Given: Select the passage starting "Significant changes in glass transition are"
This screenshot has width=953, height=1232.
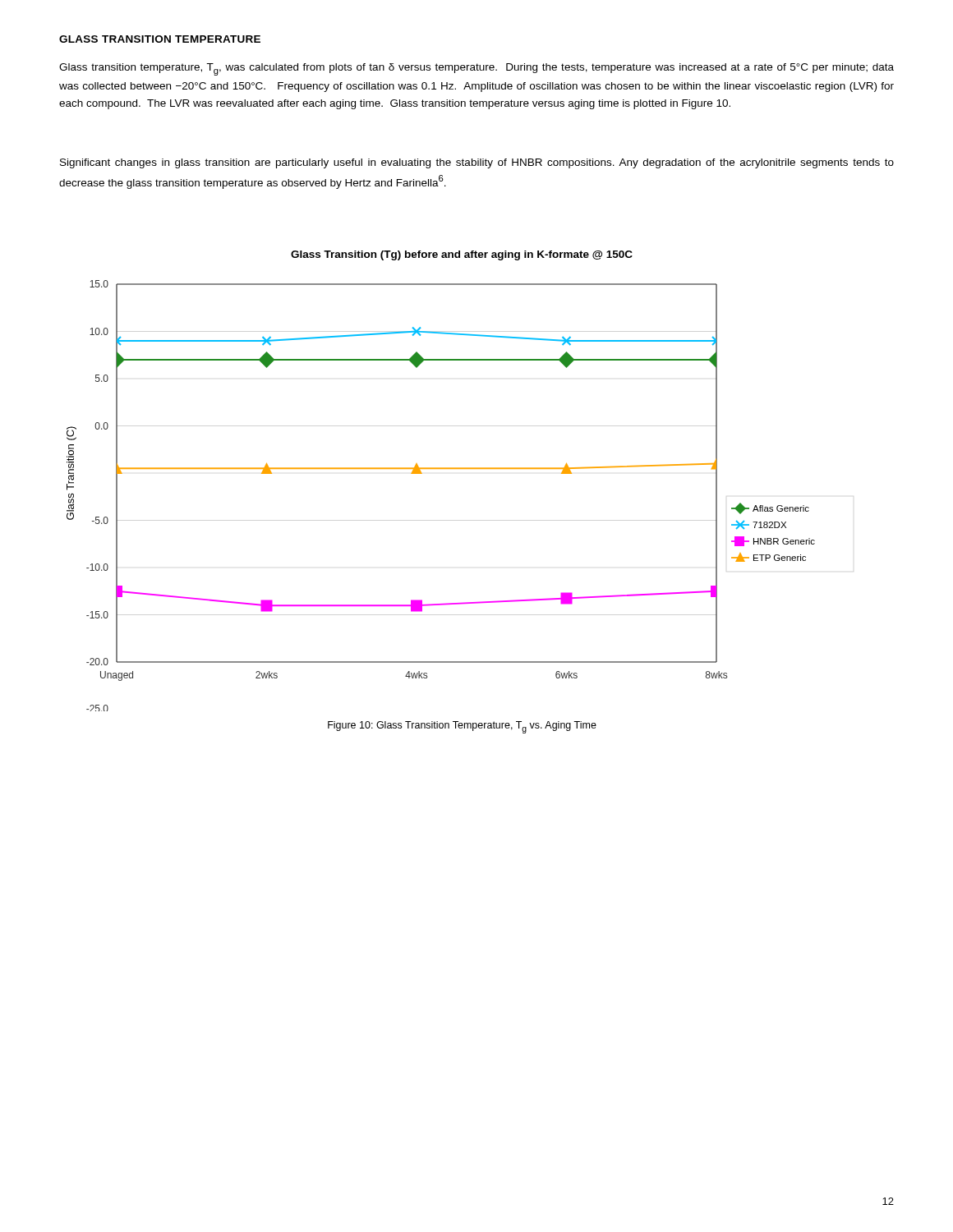Looking at the screenshot, I should (x=476, y=172).
